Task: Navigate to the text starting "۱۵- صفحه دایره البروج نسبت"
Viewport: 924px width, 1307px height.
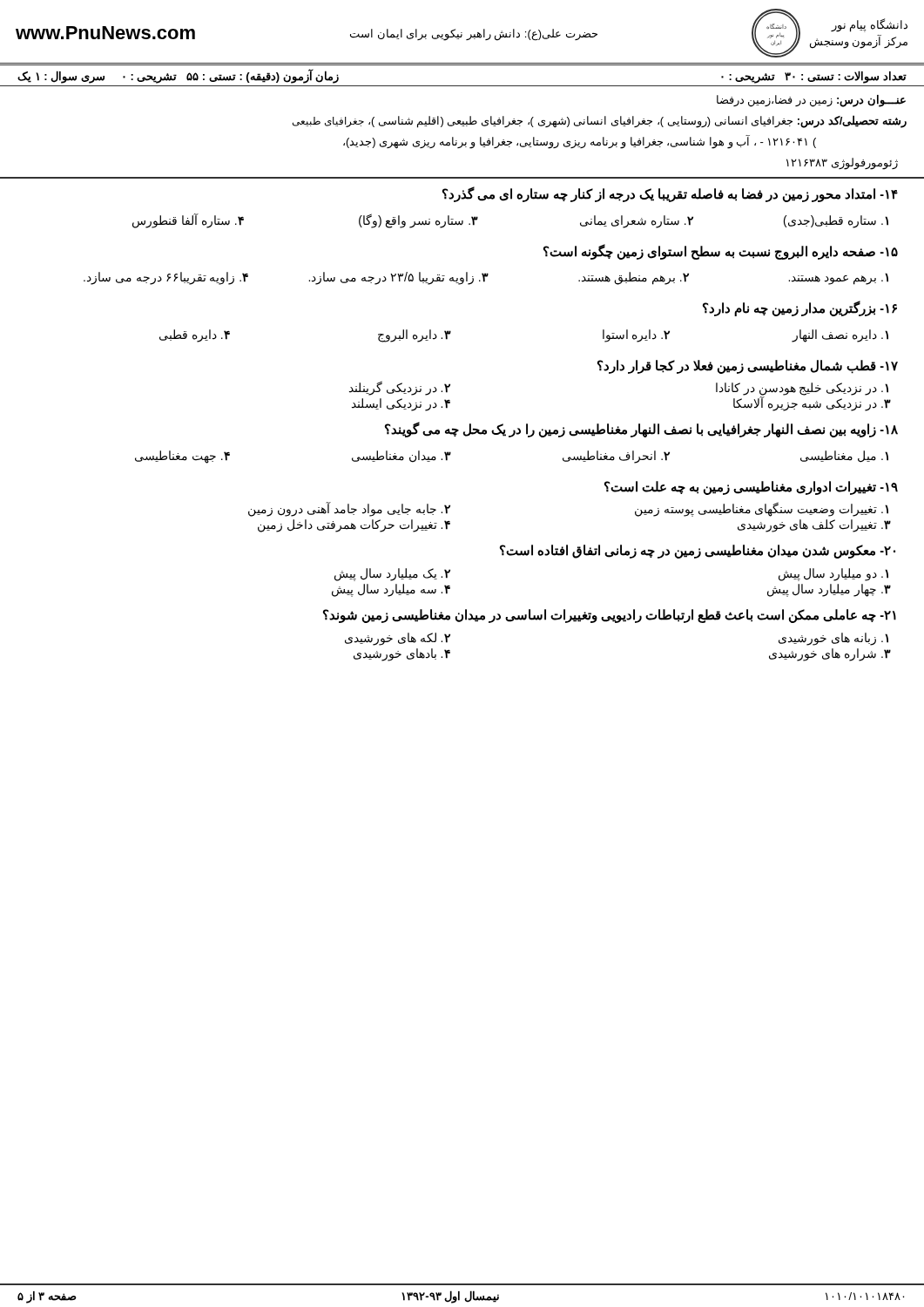Action: pos(458,265)
